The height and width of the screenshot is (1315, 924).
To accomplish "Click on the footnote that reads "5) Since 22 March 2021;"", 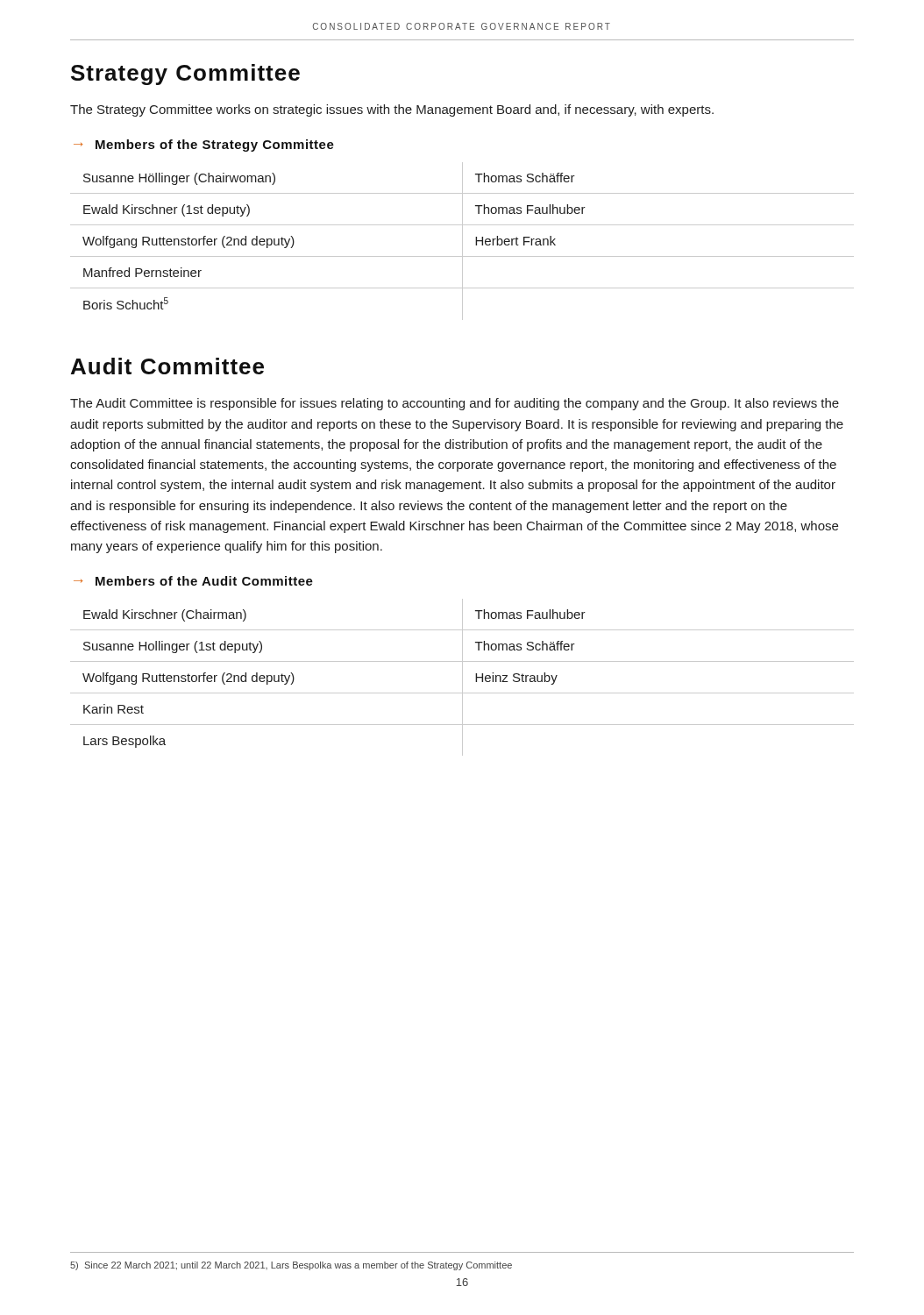I will click(x=462, y=1265).
